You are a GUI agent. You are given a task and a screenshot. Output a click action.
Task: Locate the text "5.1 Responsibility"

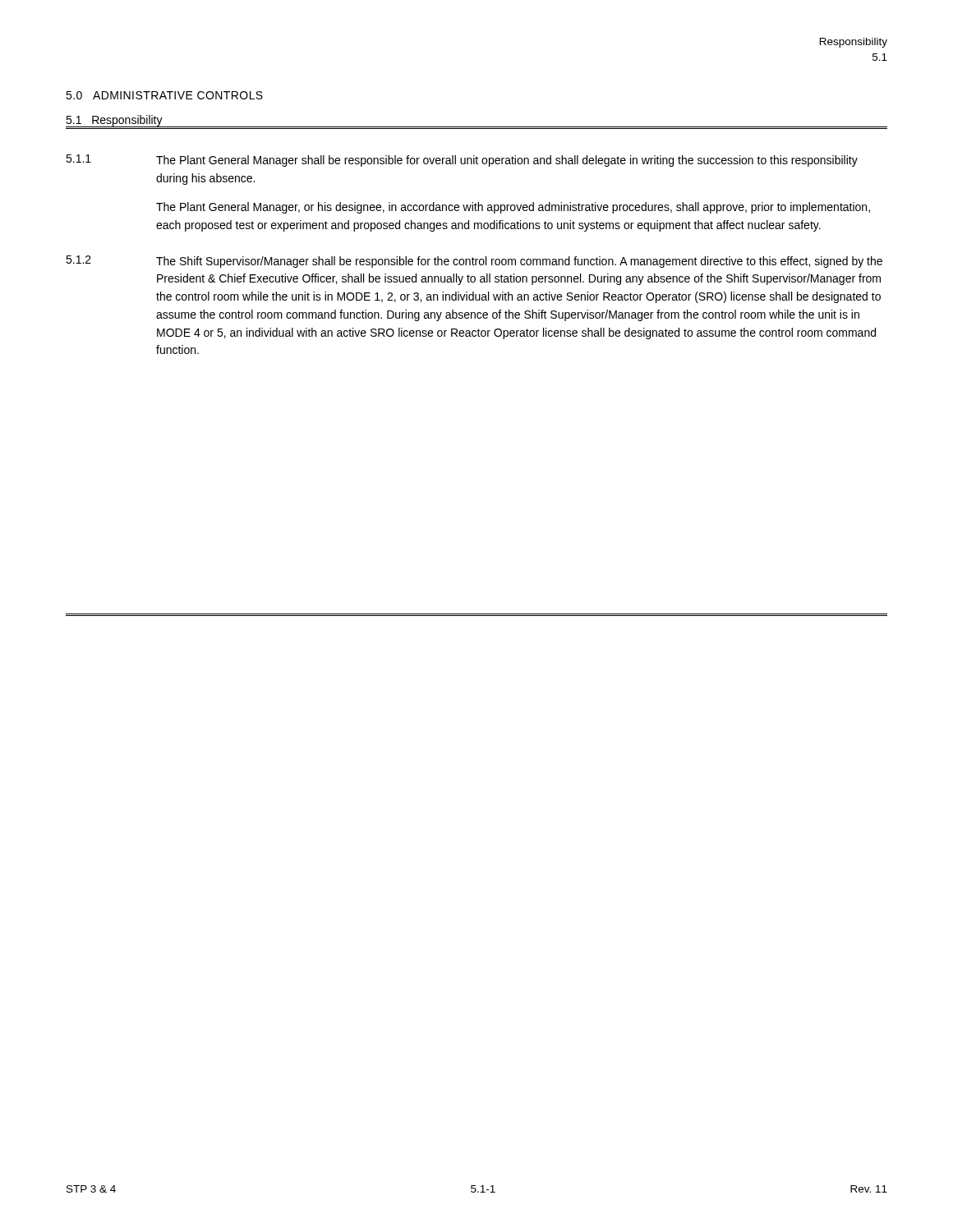tap(114, 120)
